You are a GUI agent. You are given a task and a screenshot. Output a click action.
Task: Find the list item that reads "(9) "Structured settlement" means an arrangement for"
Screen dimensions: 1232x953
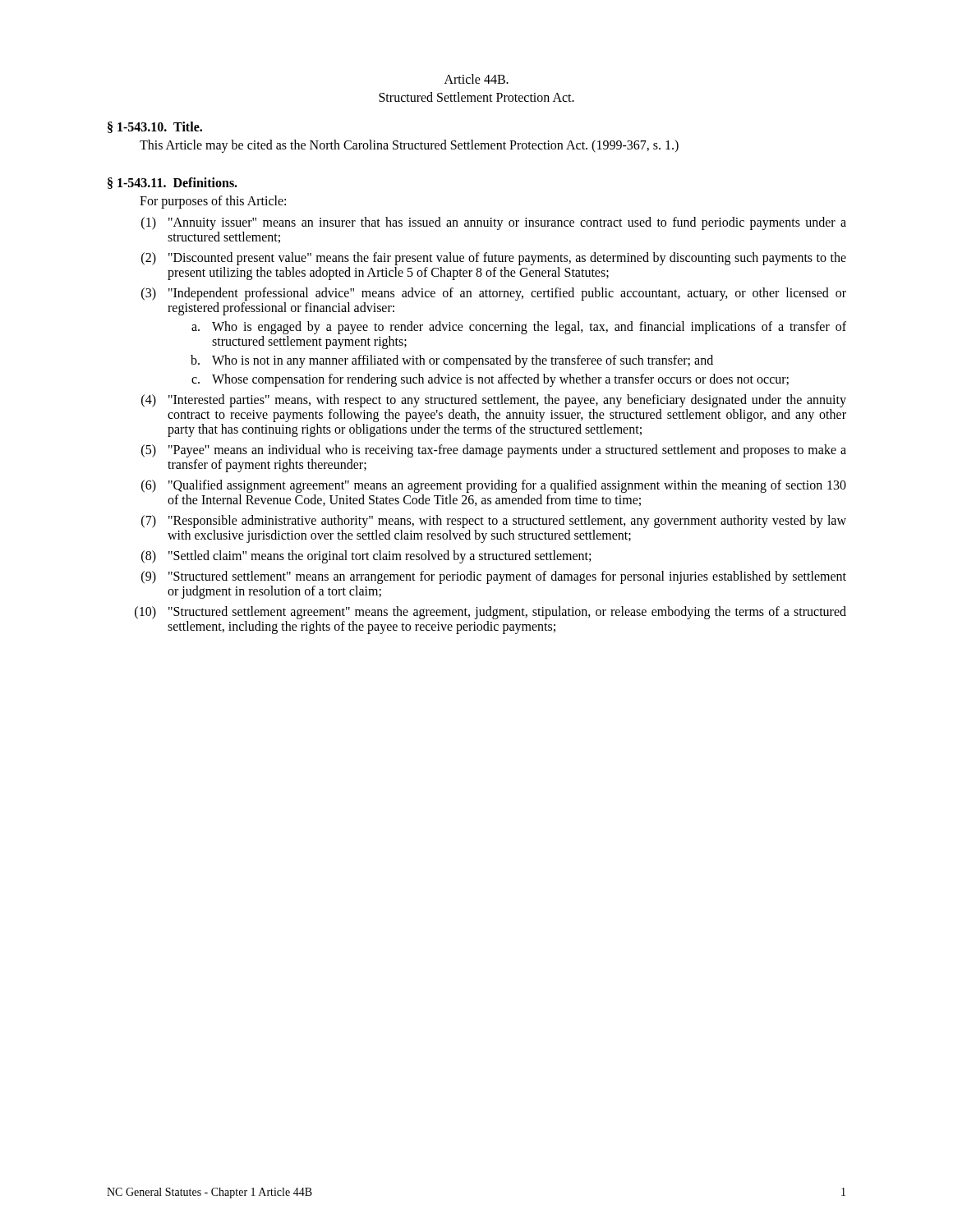pyautogui.click(x=476, y=584)
